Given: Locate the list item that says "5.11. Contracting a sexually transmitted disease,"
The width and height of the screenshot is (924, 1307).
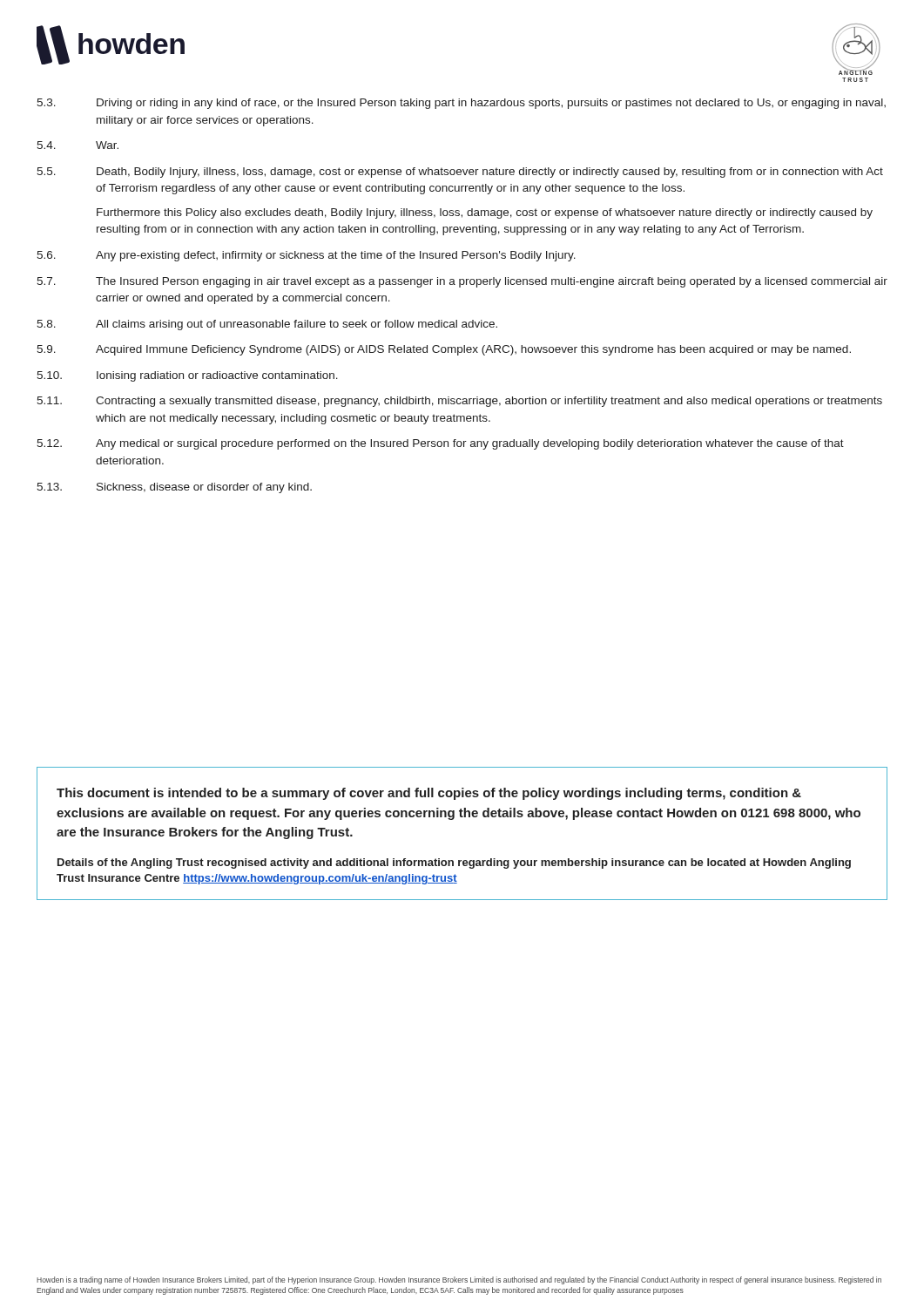Looking at the screenshot, I should tap(462, 409).
